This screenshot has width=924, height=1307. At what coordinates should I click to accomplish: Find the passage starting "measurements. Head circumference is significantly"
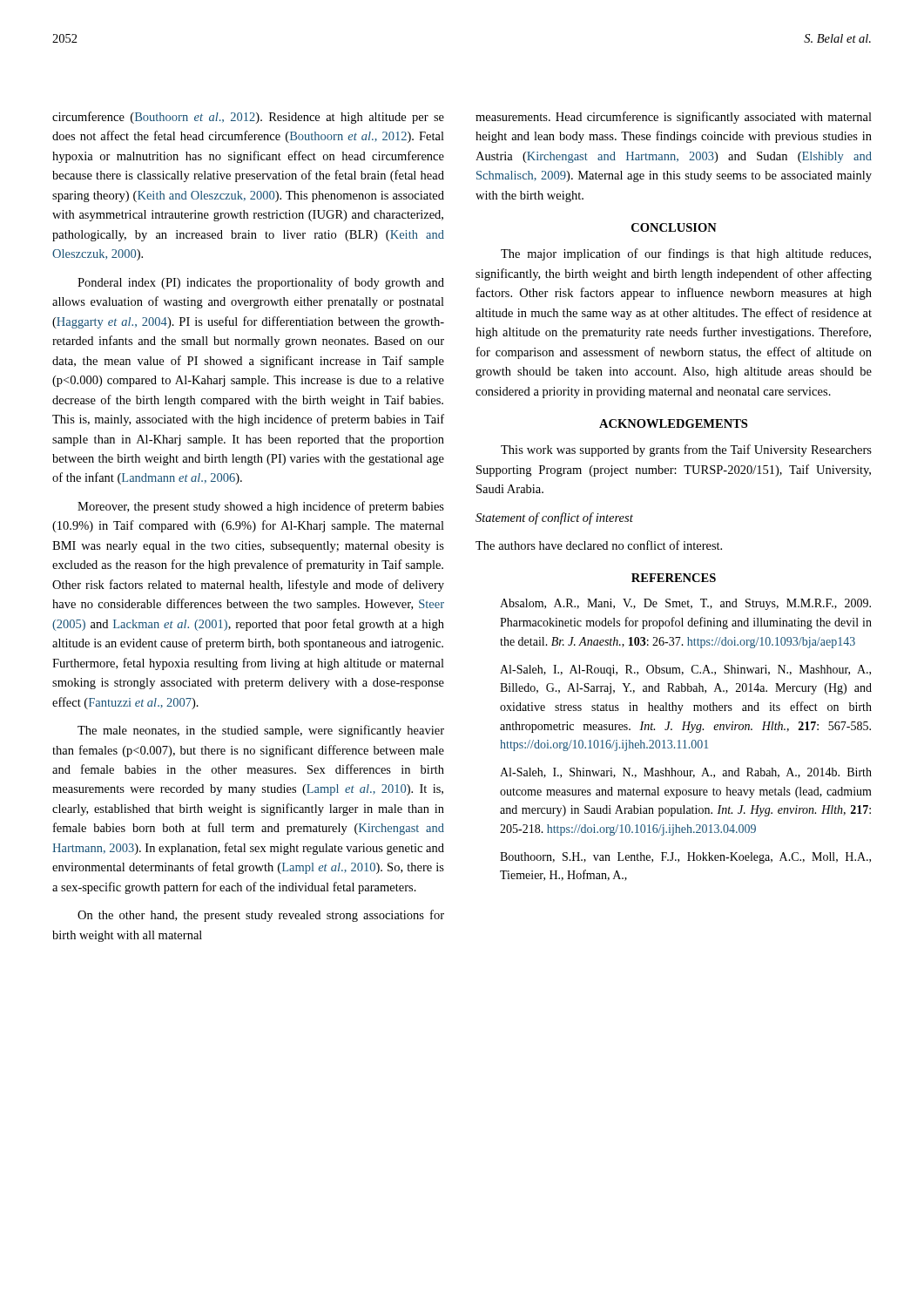tap(674, 156)
